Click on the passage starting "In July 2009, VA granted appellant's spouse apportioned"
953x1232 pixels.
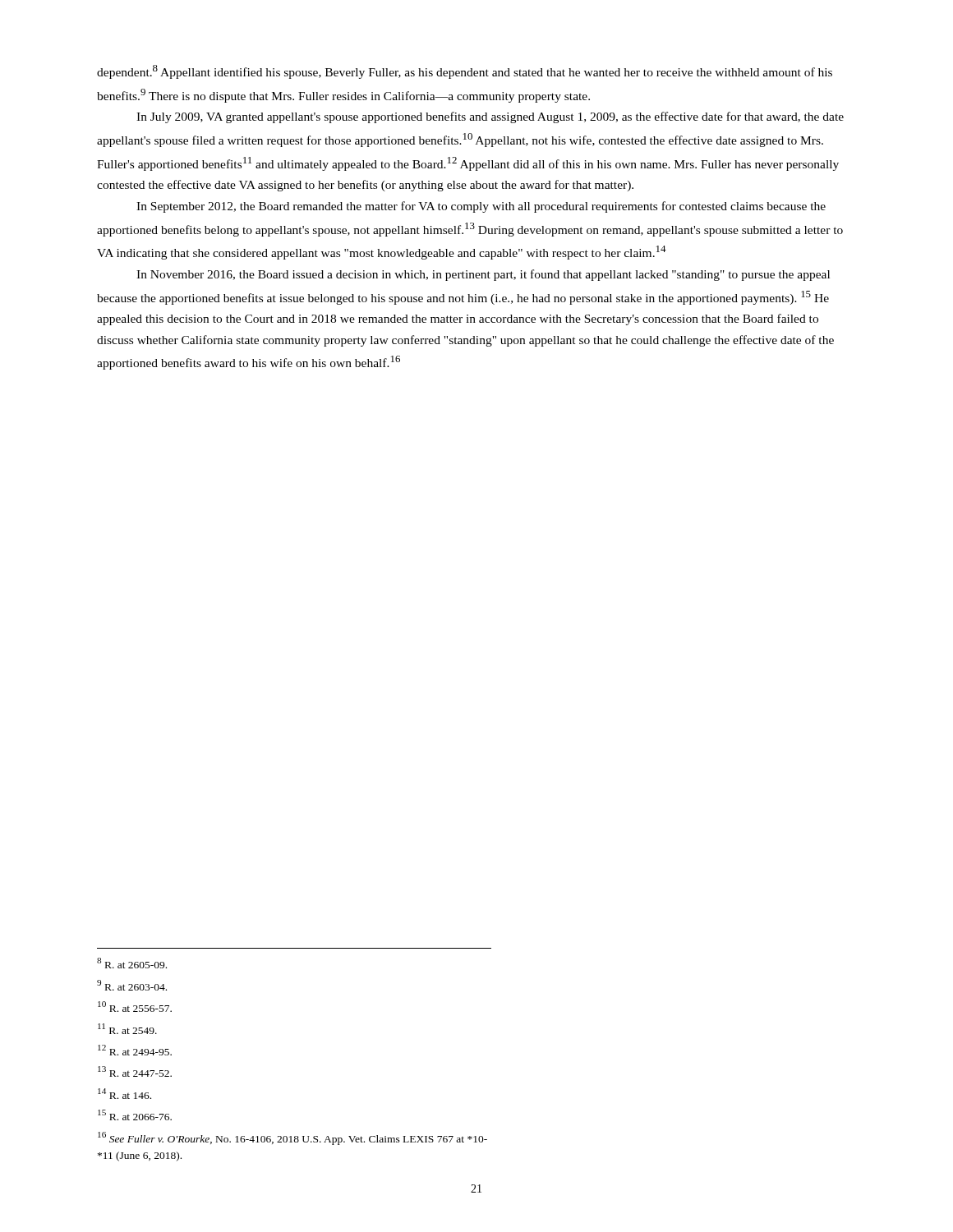(x=476, y=151)
